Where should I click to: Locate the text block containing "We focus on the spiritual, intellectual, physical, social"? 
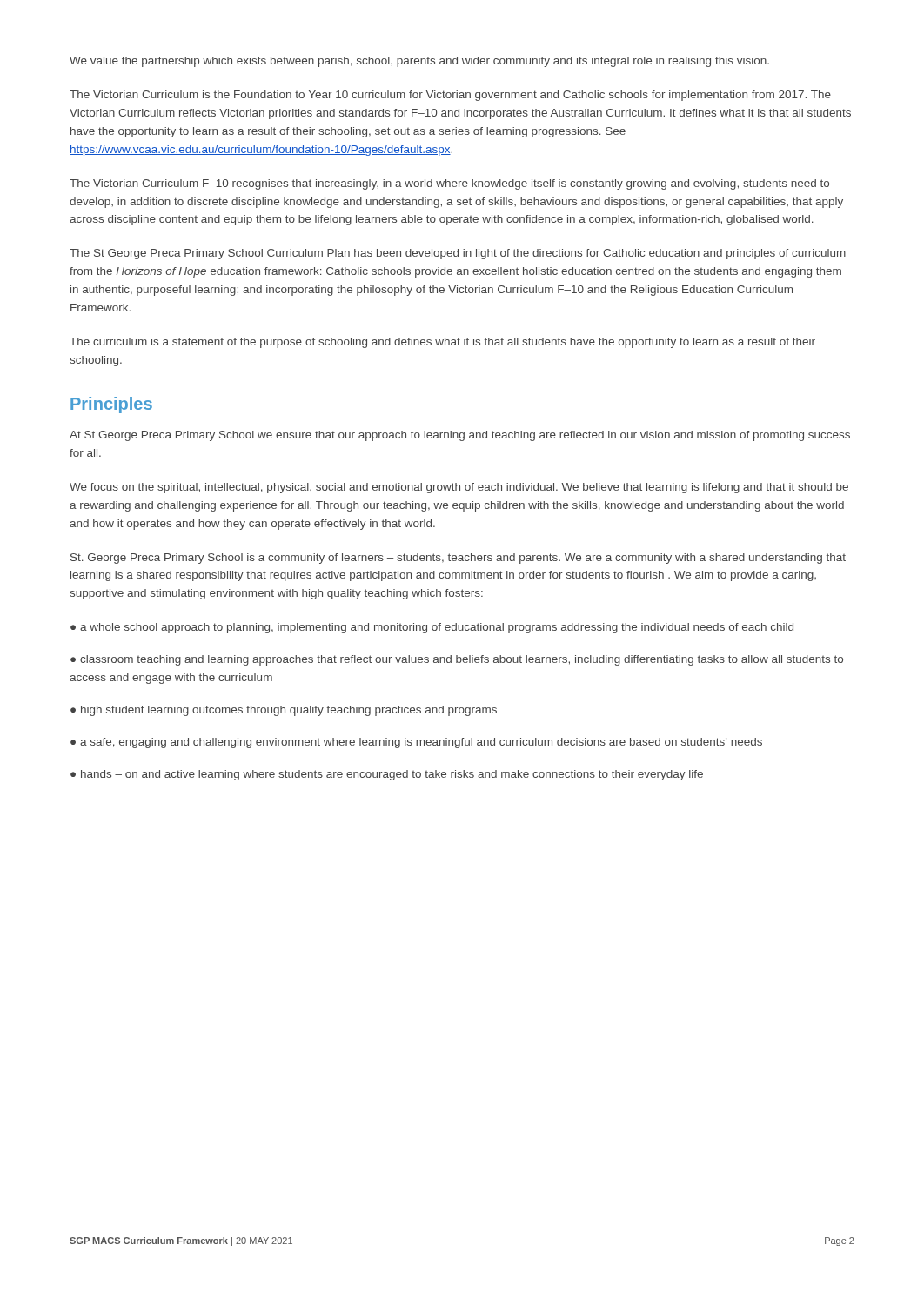[x=459, y=505]
